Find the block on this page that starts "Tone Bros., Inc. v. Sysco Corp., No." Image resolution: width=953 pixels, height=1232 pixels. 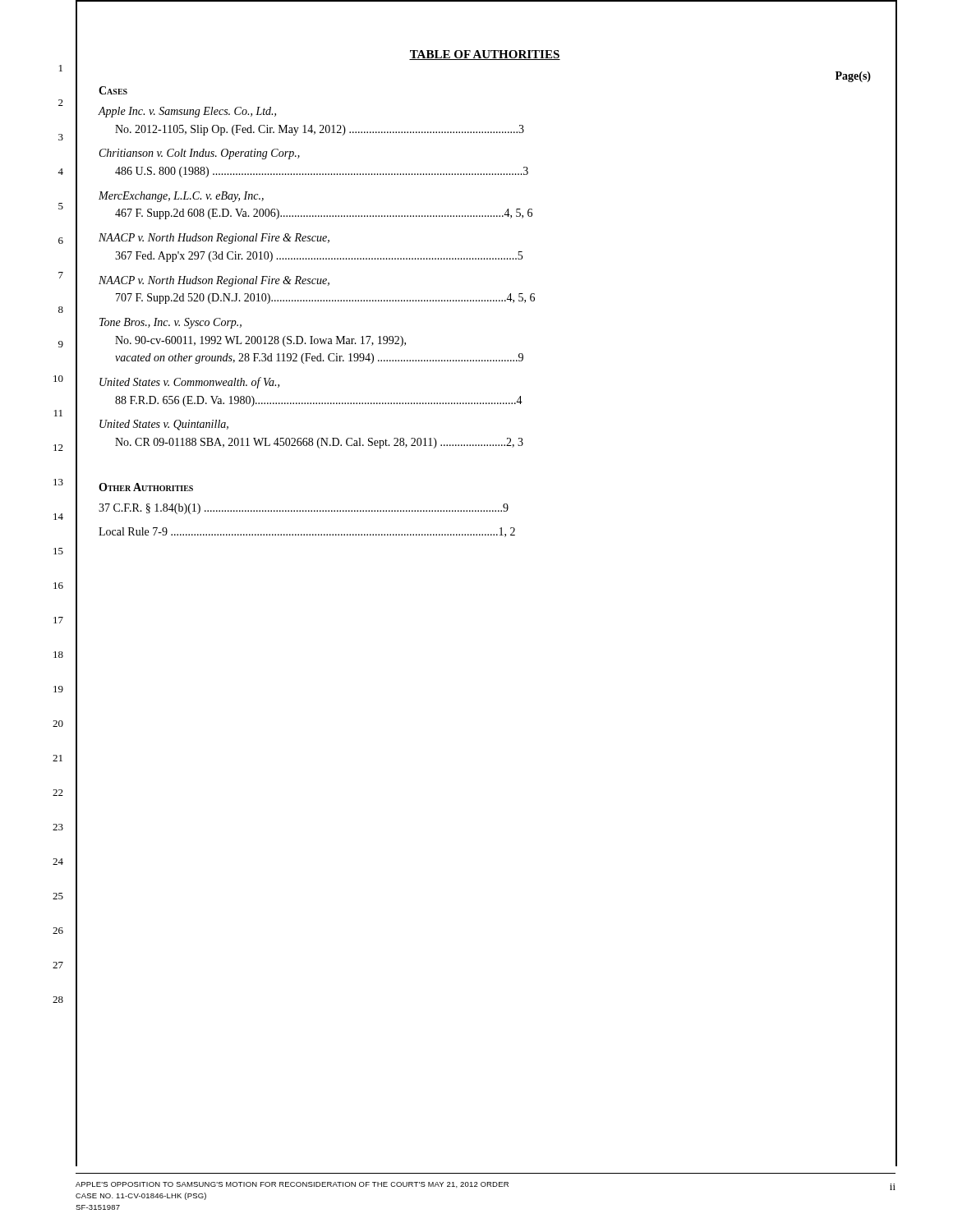click(x=311, y=340)
